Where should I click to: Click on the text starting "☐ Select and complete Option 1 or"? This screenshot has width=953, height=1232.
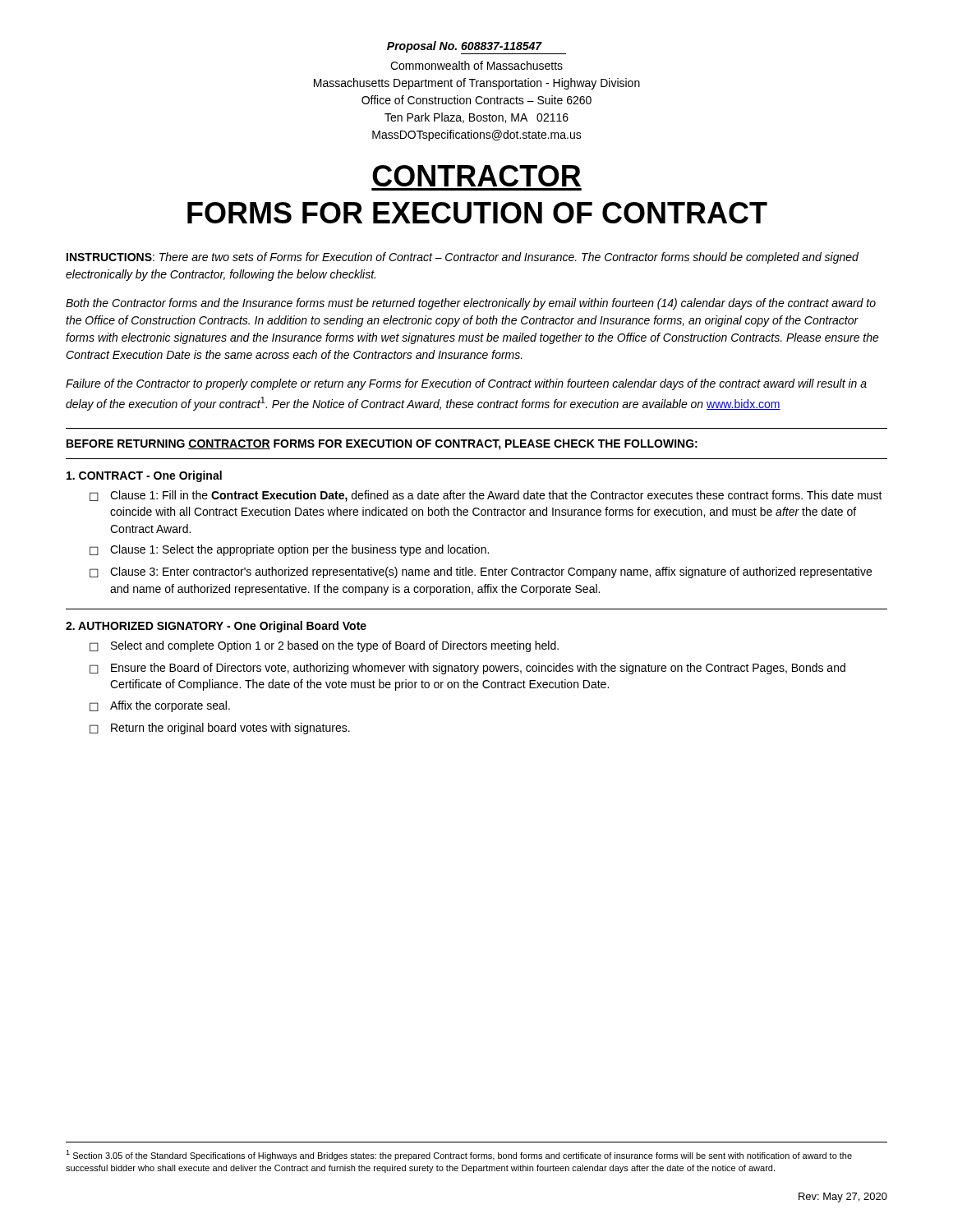[488, 646]
